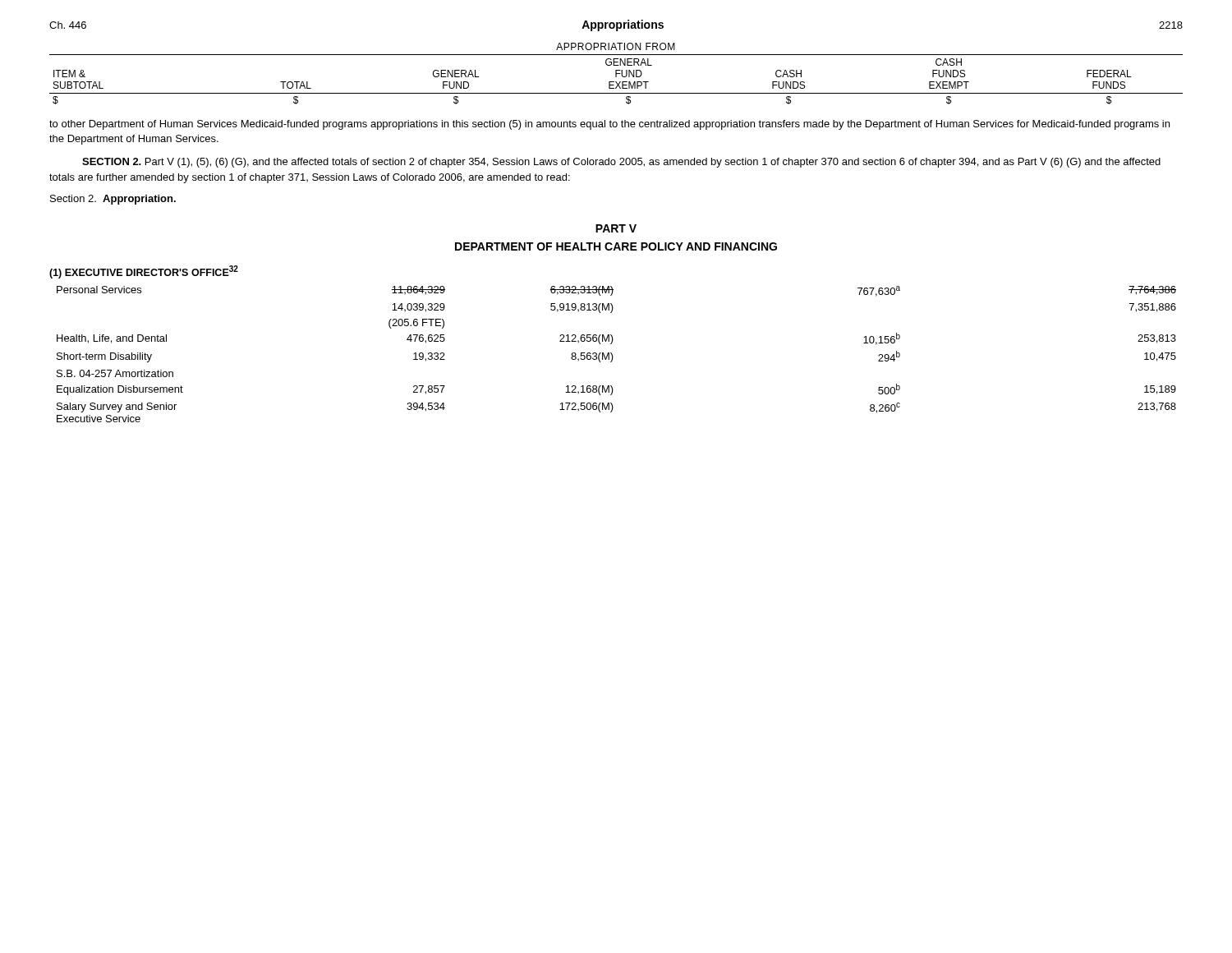Image resolution: width=1232 pixels, height=953 pixels.
Task: Find the table that mentions "Short-term Disability"
Action: click(616, 354)
